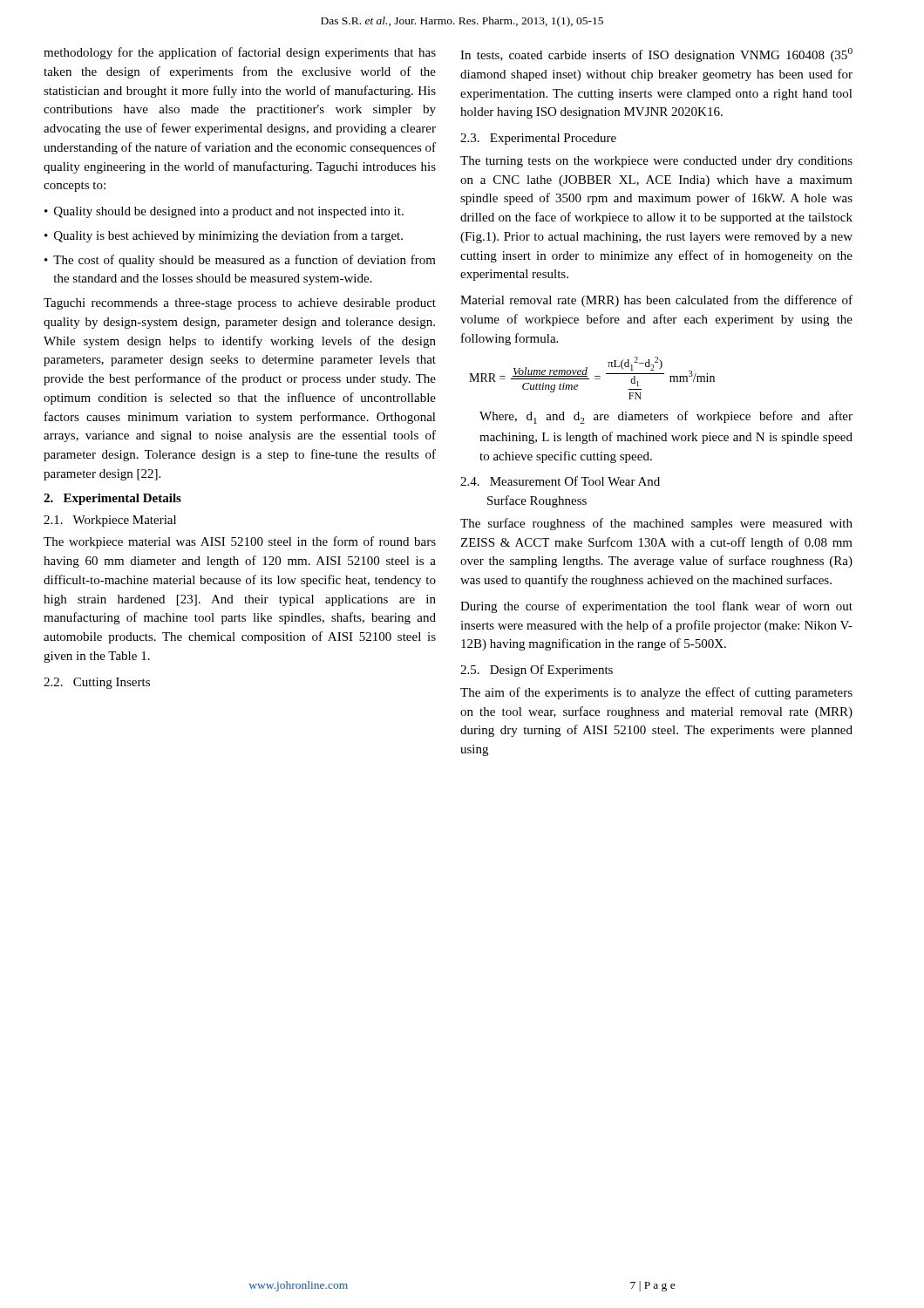Click on the block starting "Material removal rate (MRR) has"
This screenshot has height=1308, width=924.
pos(656,320)
